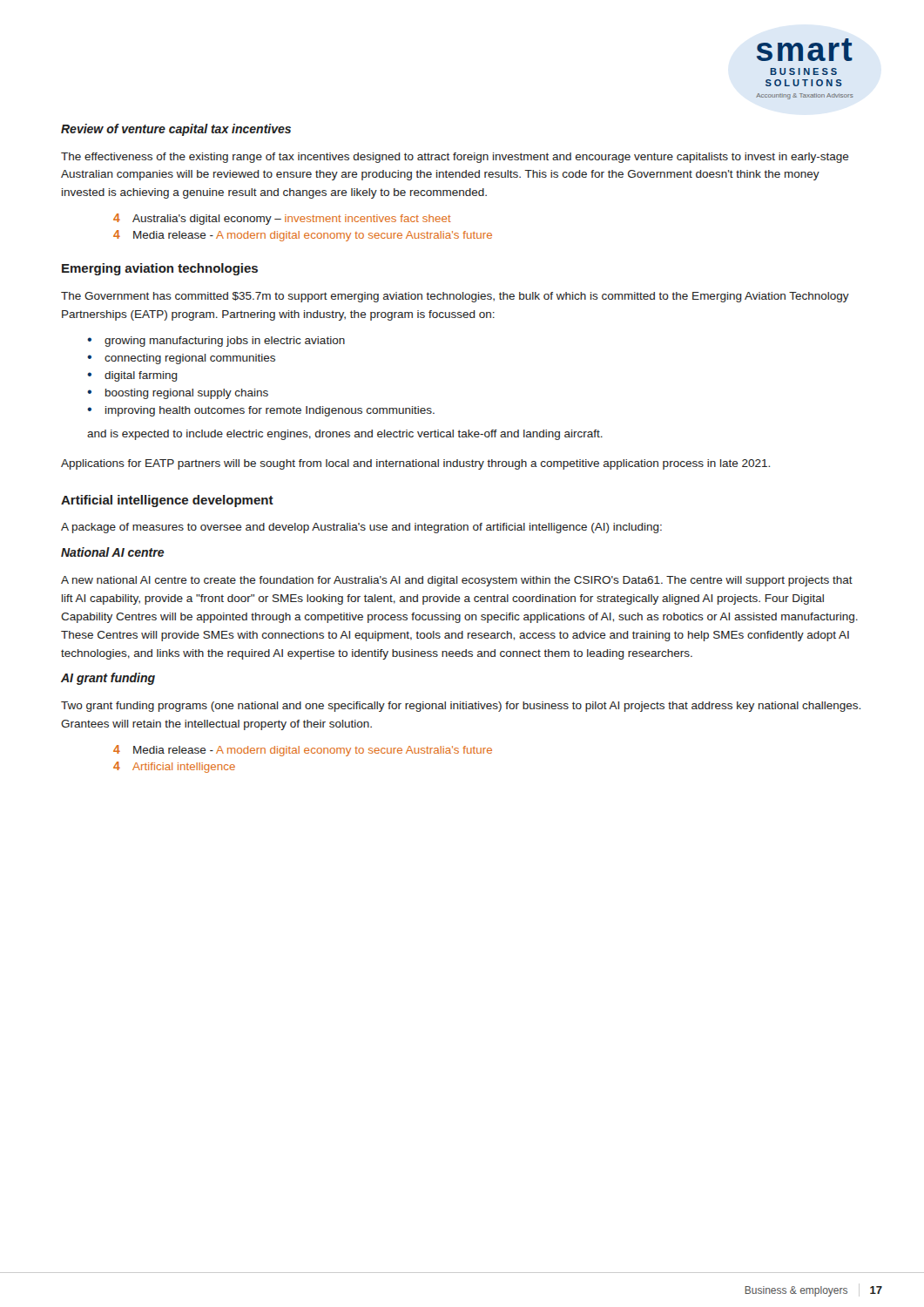Click where it says "4 Artificial intelligence"
Image resolution: width=924 pixels, height=1307 pixels.
(x=174, y=766)
